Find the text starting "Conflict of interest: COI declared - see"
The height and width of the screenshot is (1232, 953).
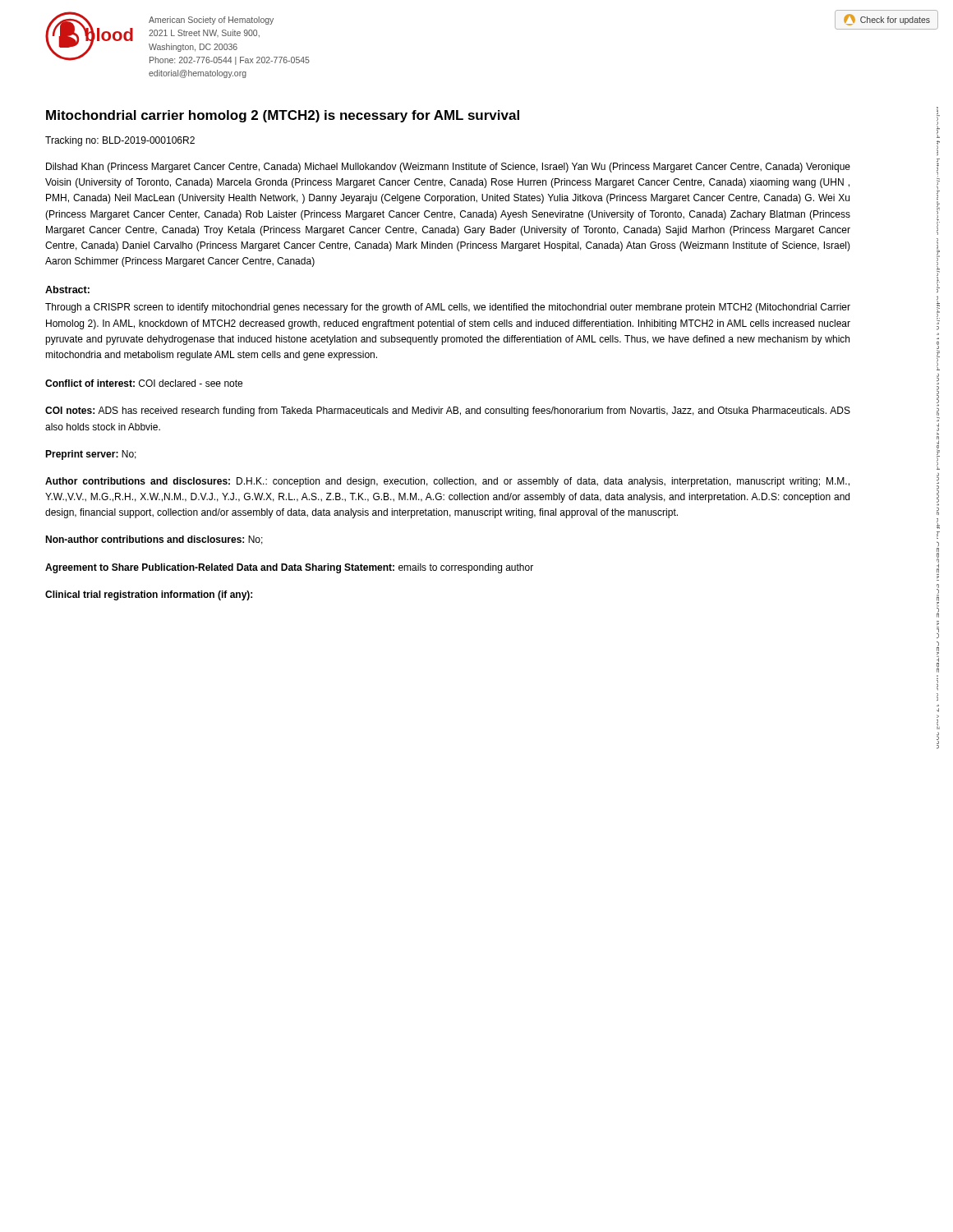144,384
